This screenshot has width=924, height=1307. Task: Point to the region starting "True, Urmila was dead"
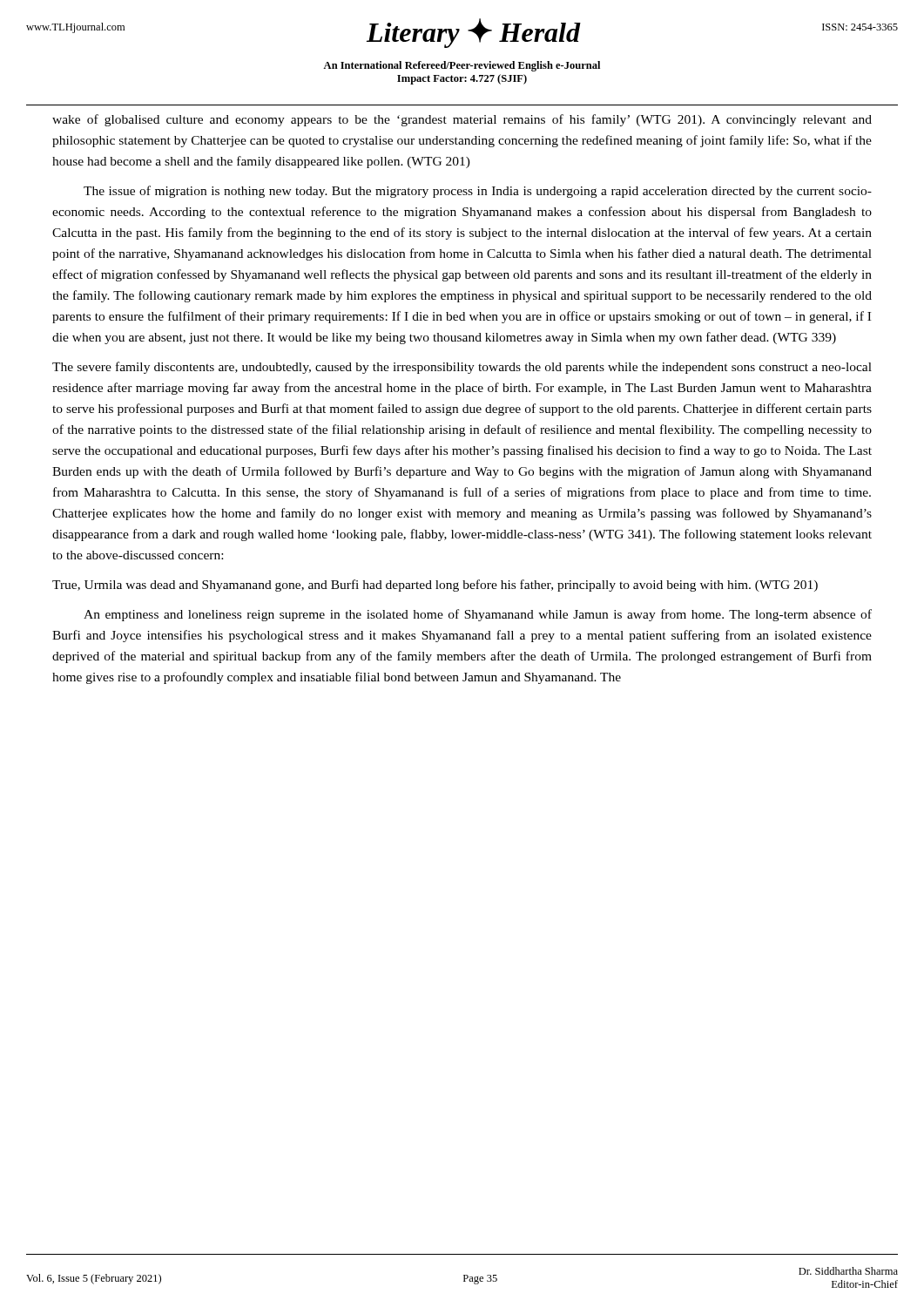(435, 585)
